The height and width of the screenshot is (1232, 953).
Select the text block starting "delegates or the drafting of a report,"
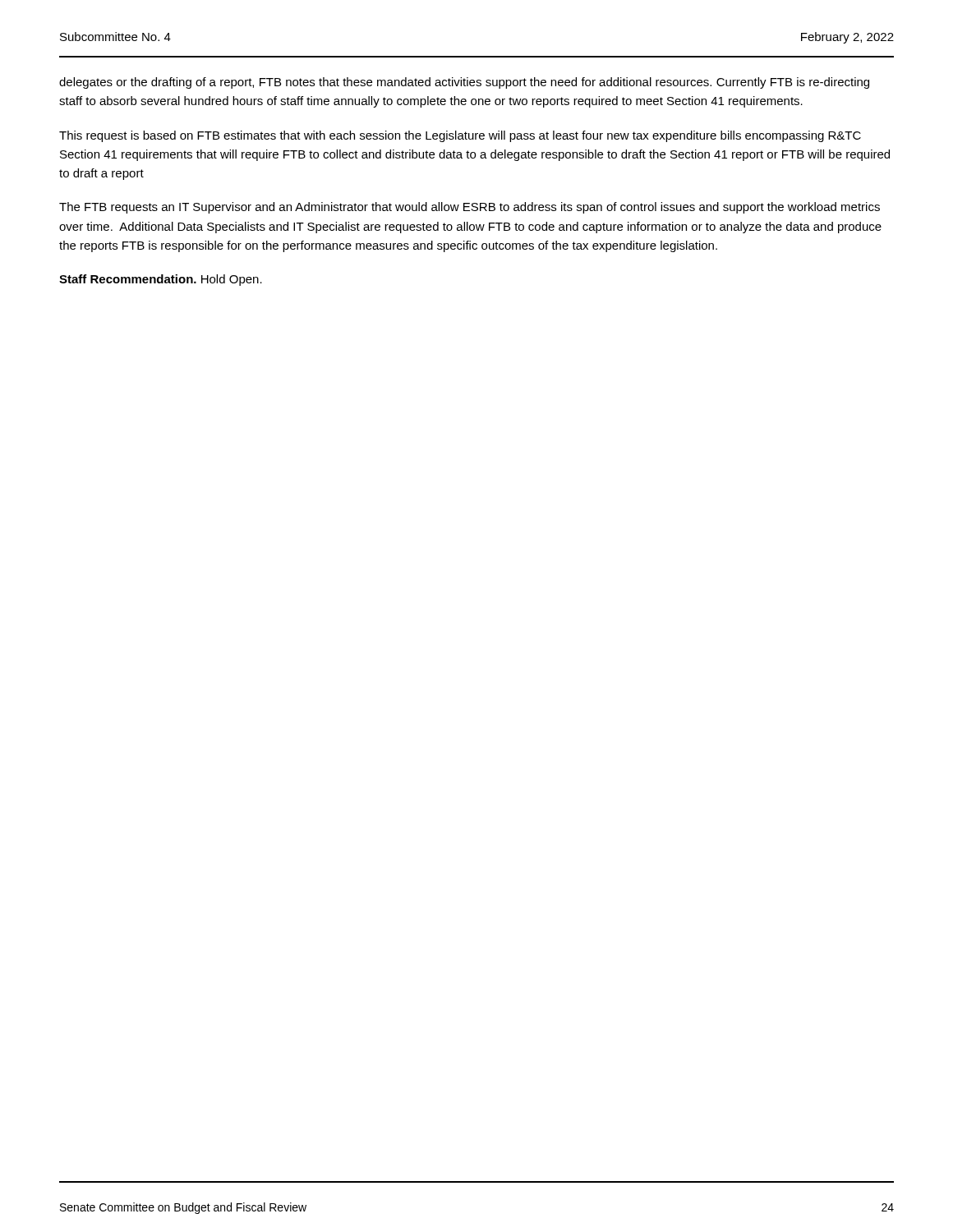click(465, 91)
